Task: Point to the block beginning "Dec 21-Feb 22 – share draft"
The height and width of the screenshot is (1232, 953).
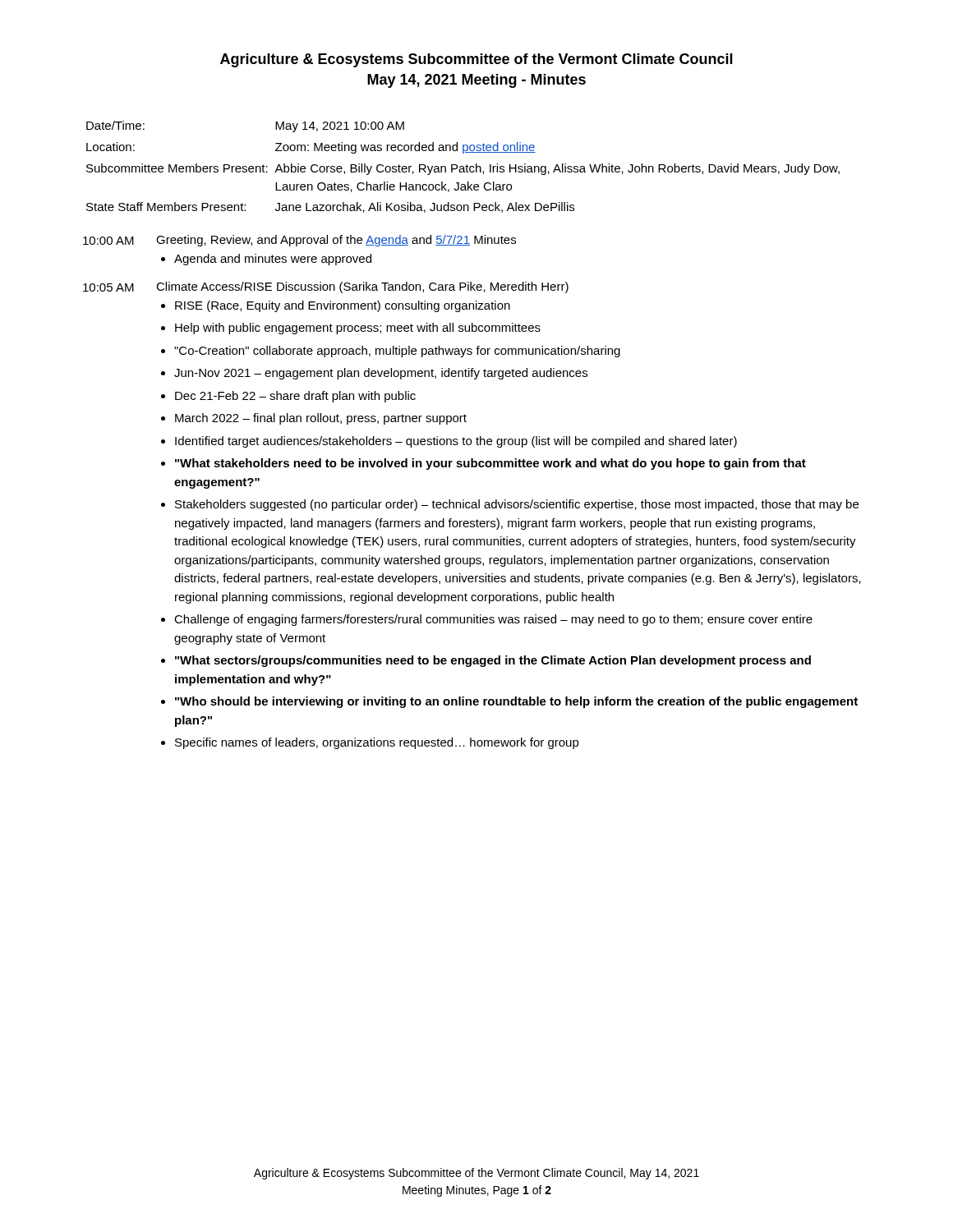Action: pyautogui.click(x=295, y=395)
